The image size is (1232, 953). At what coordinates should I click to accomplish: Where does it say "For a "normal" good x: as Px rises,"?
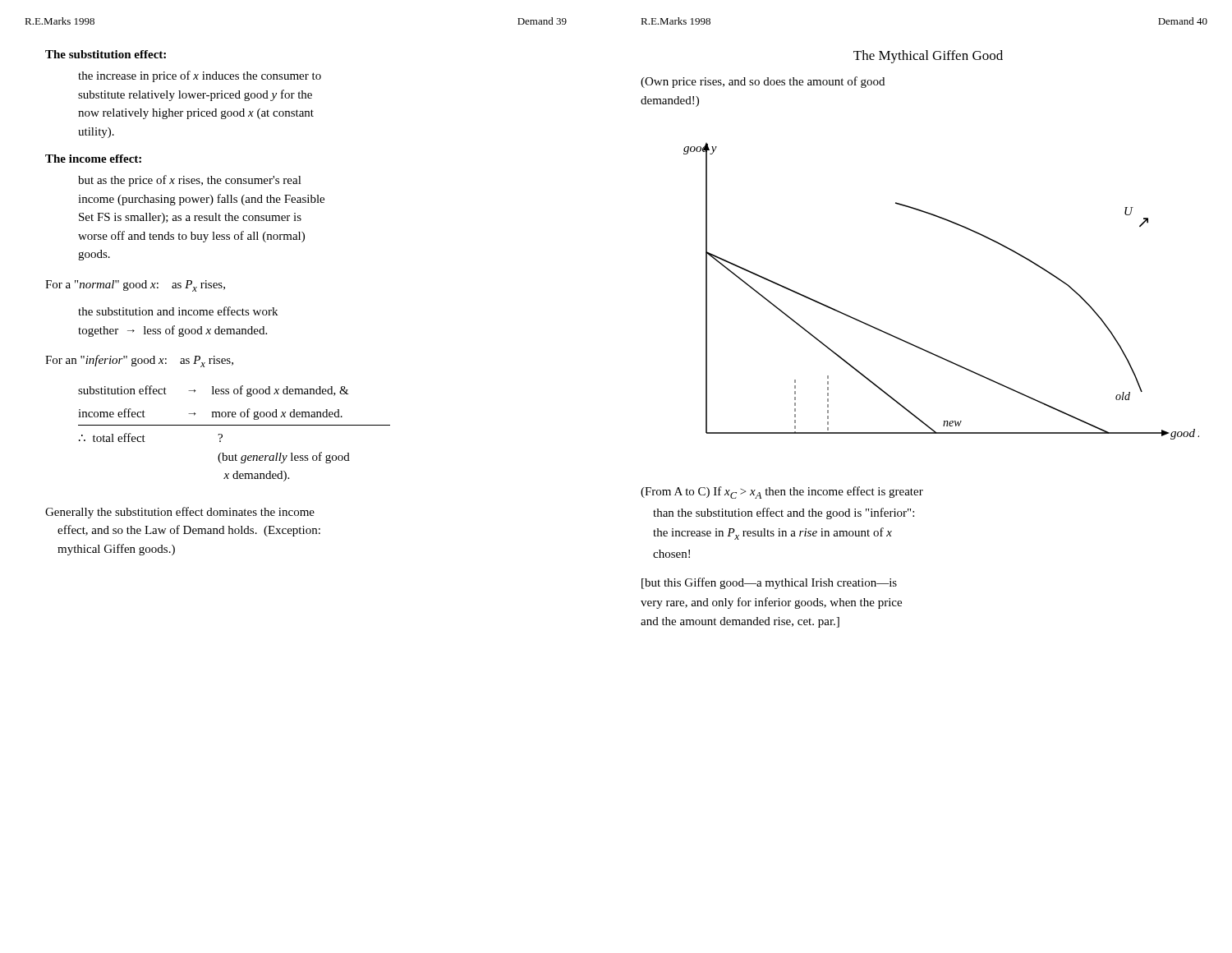click(136, 285)
